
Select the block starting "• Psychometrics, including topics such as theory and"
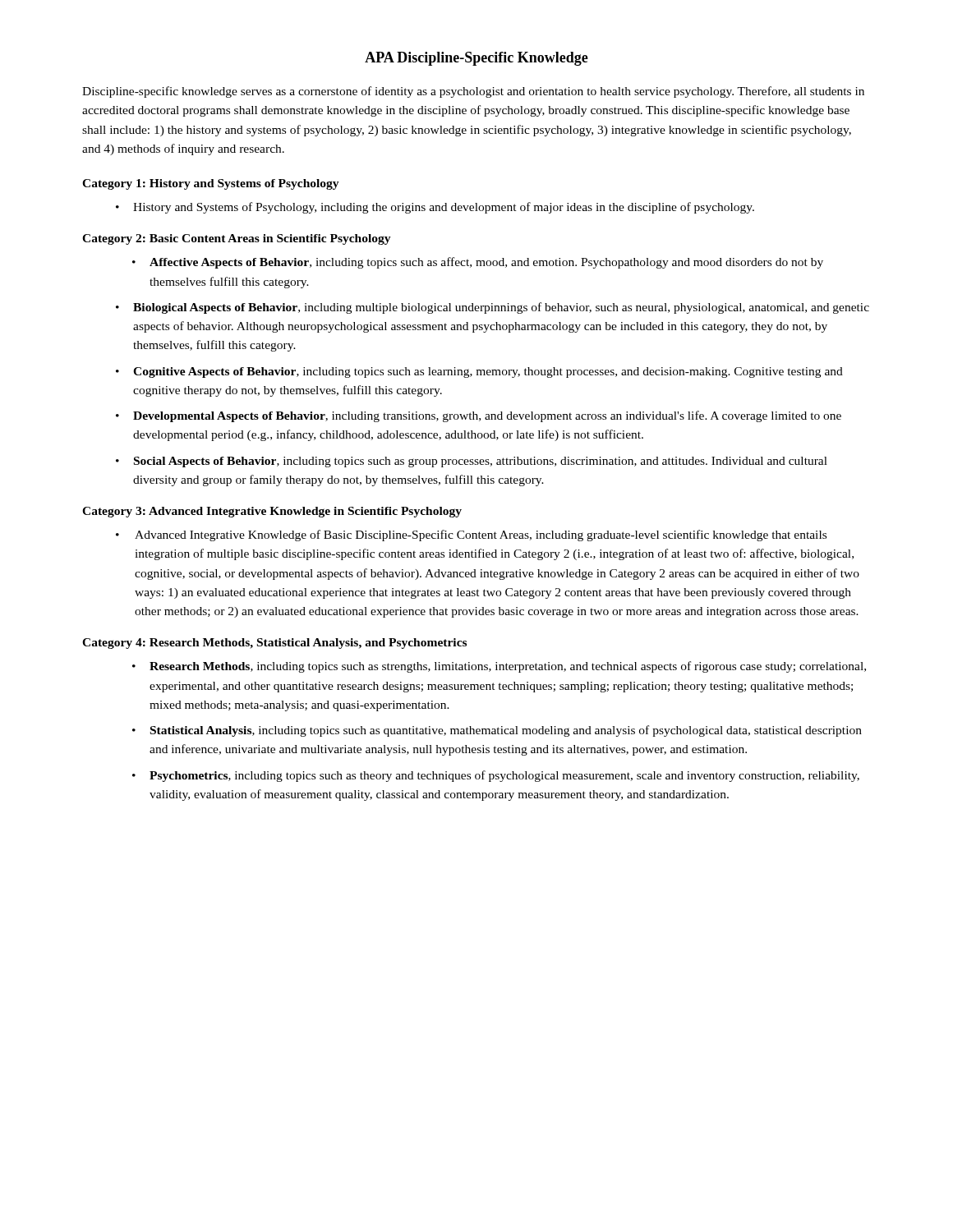(501, 784)
